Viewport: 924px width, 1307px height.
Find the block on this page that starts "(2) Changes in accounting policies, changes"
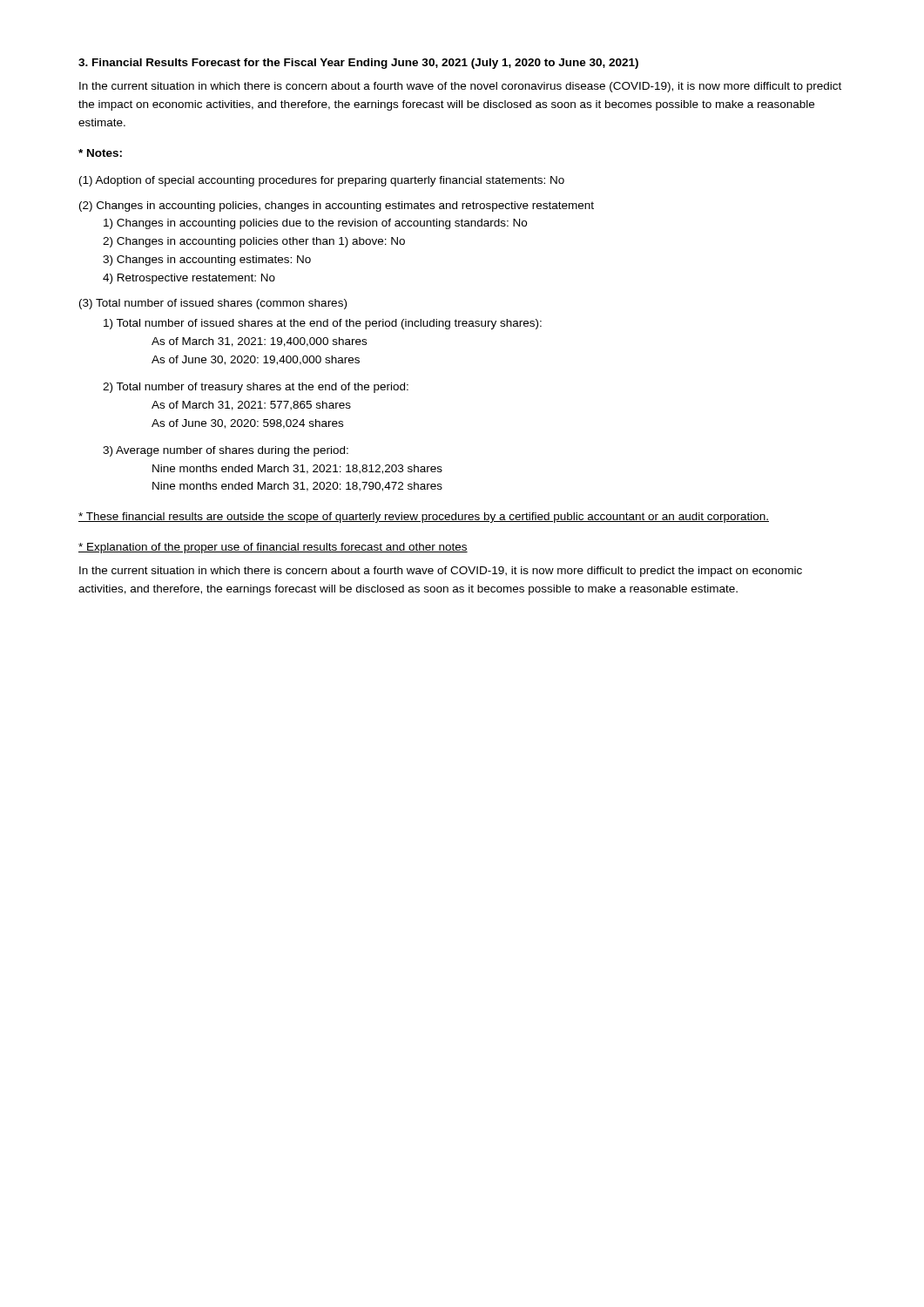[337, 207]
